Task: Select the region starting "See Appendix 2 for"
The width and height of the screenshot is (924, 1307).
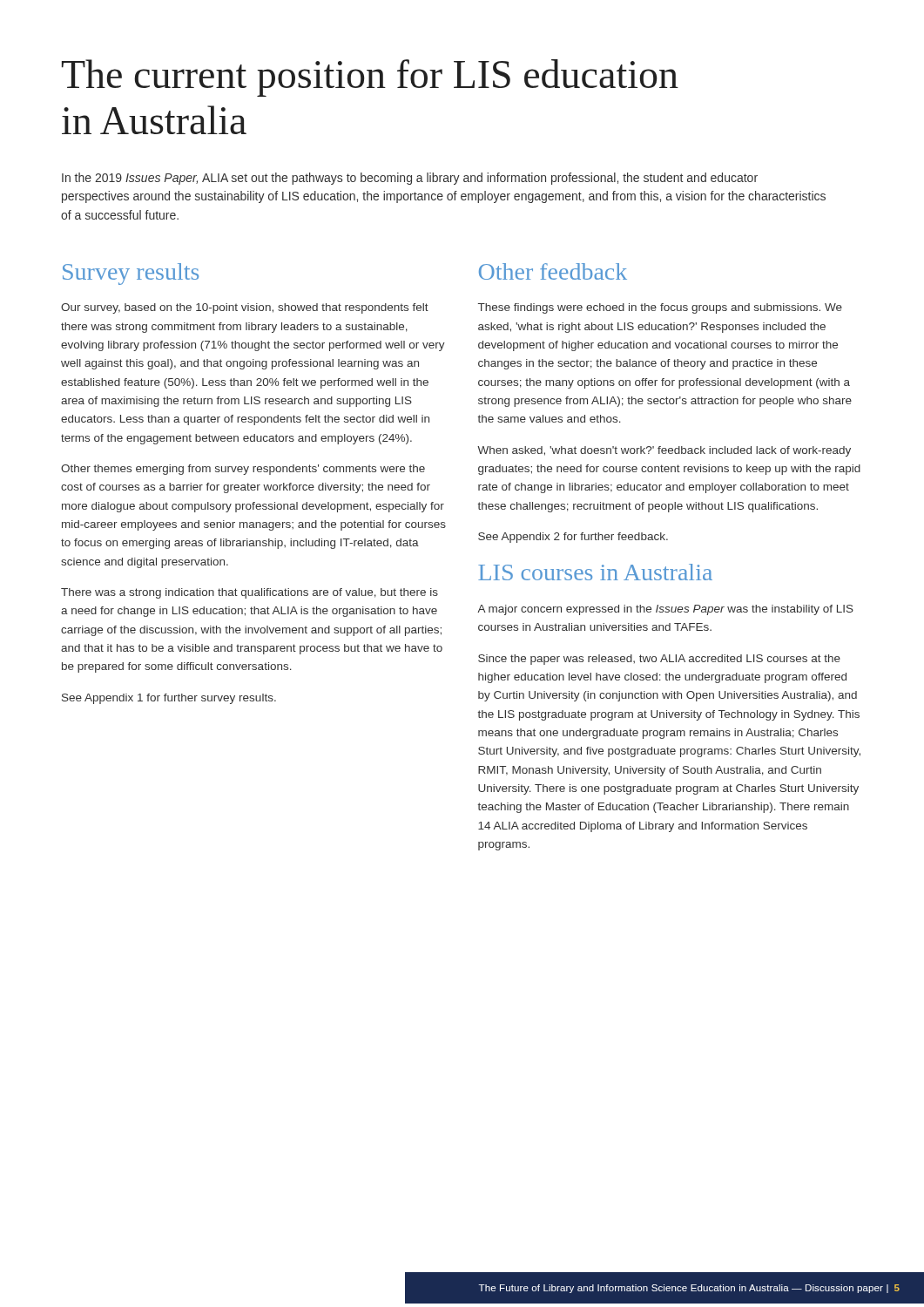Action: tap(670, 537)
